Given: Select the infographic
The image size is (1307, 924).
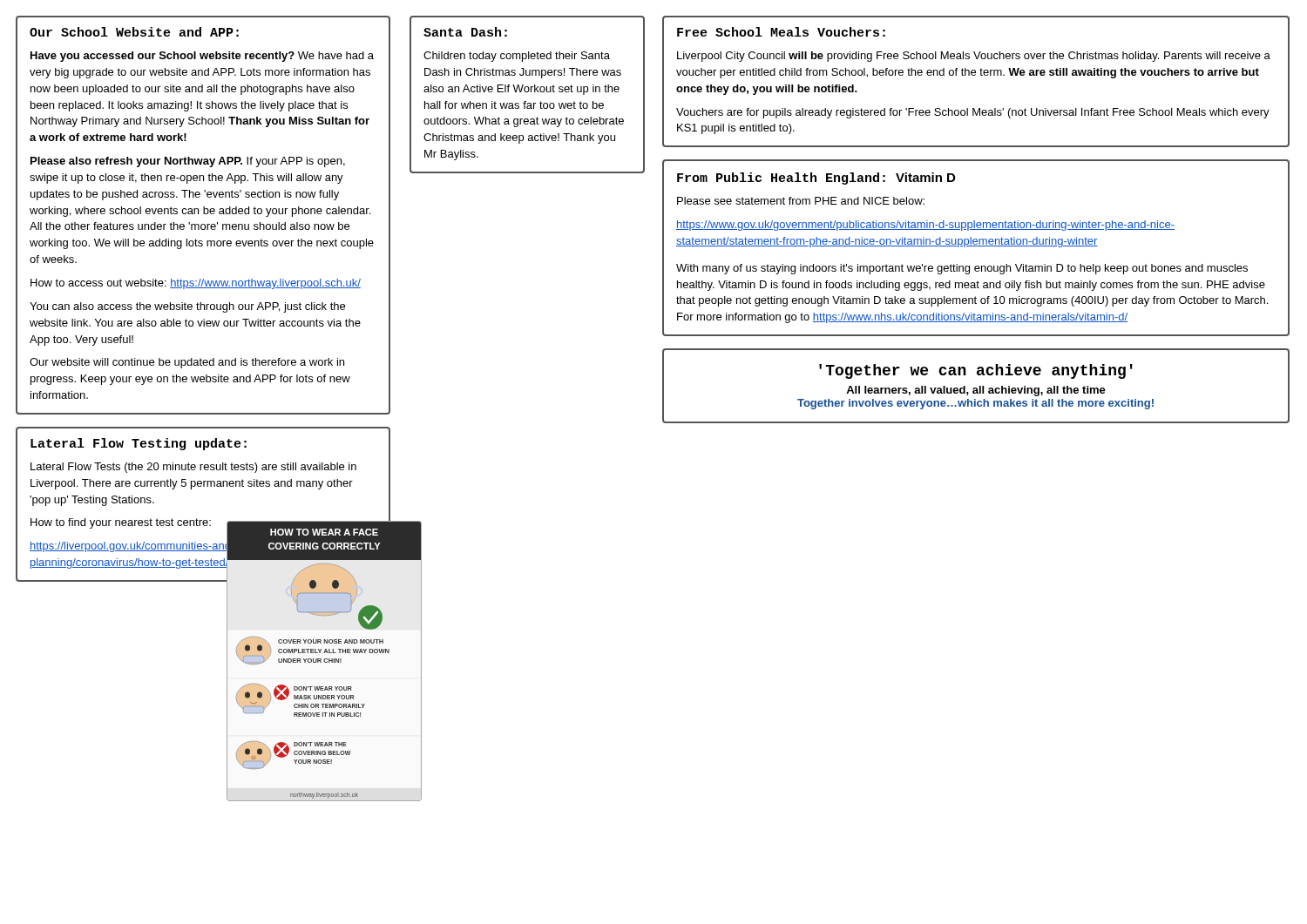Looking at the screenshot, I should coord(323,660).
